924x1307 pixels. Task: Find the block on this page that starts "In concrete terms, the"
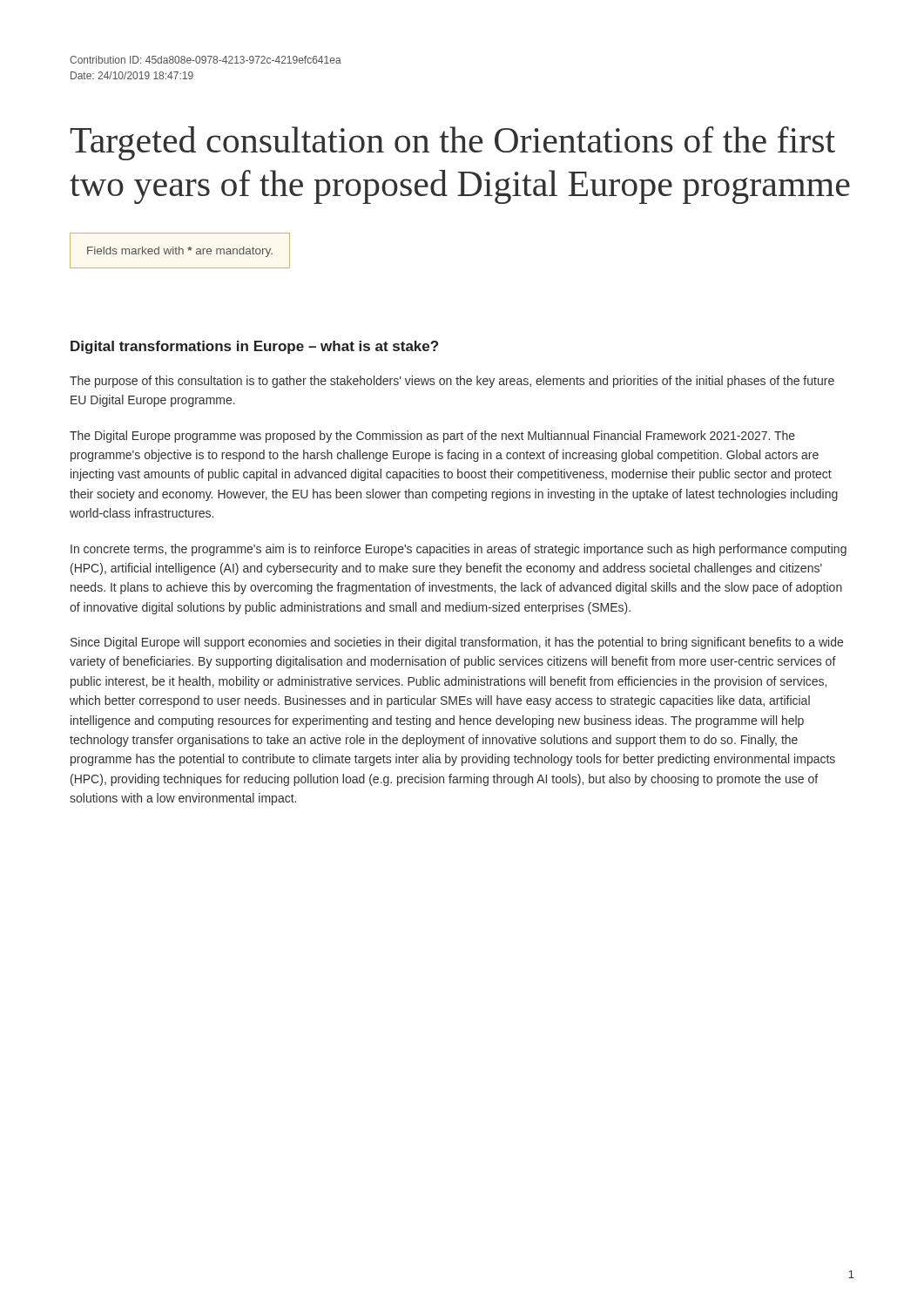pyautogui.click(x=458, y=578)
